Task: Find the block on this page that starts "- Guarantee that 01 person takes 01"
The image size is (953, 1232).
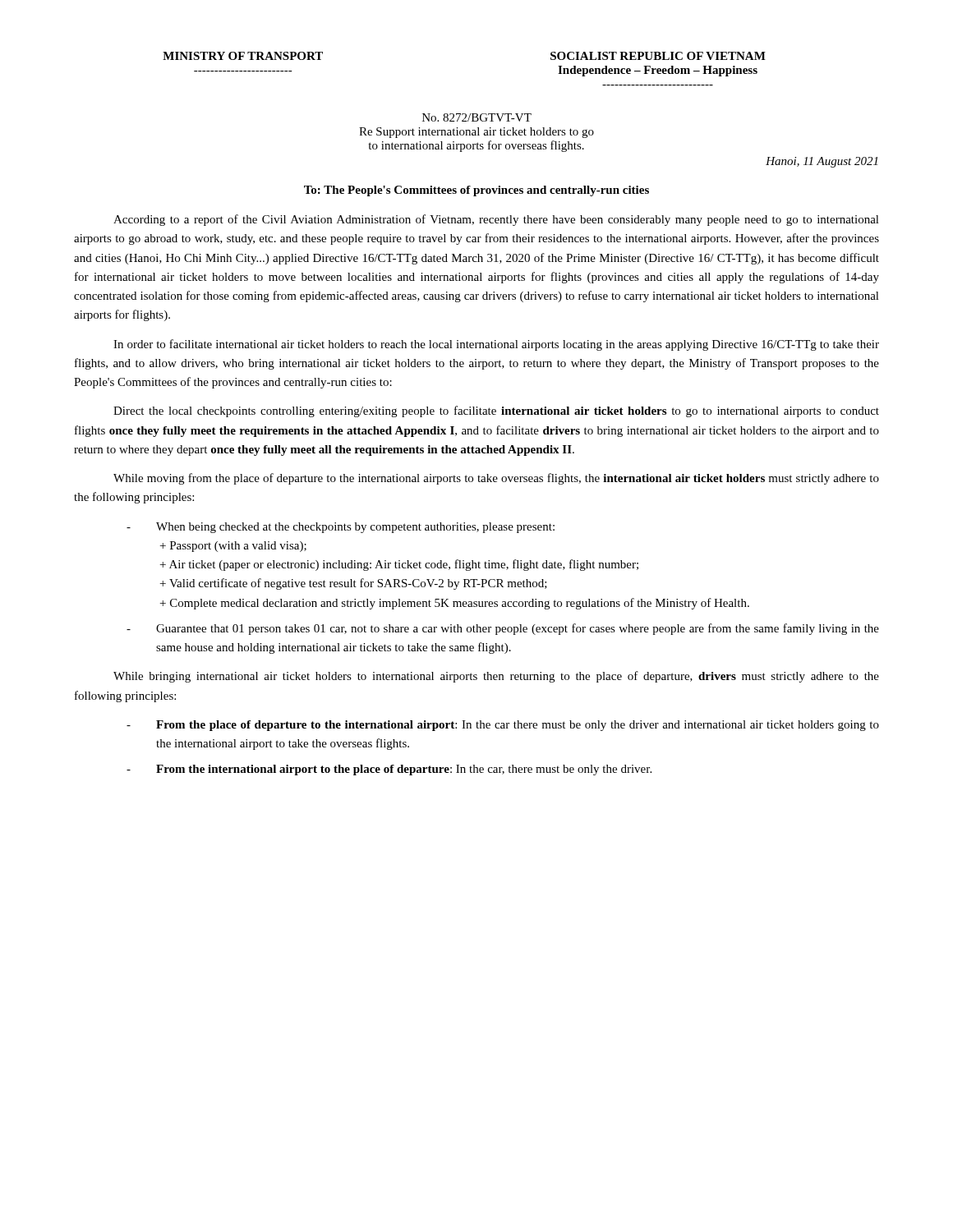Action: [x=476, y=638]
